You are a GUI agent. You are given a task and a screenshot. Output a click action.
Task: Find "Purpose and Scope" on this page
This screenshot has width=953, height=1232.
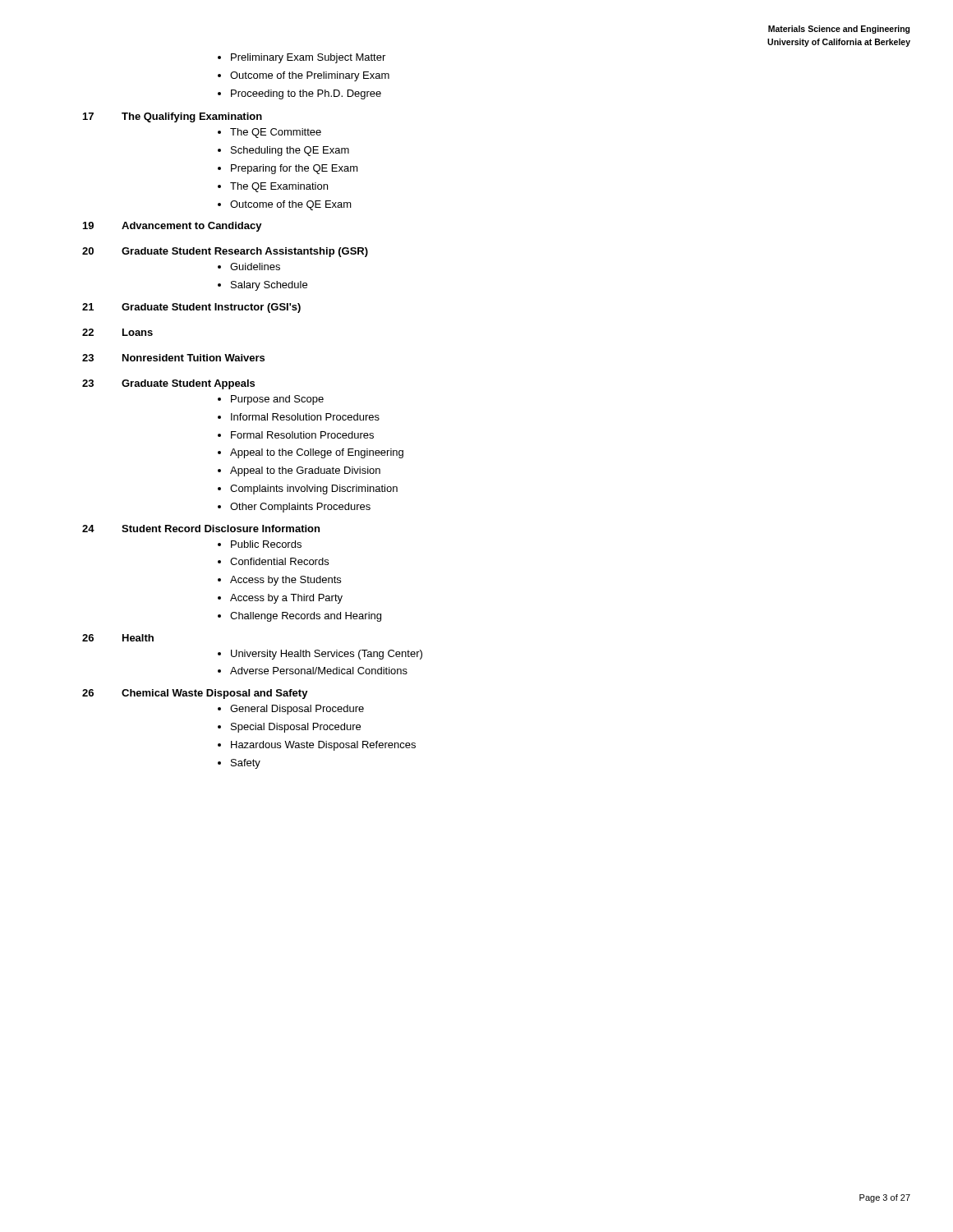click(277, 399)
